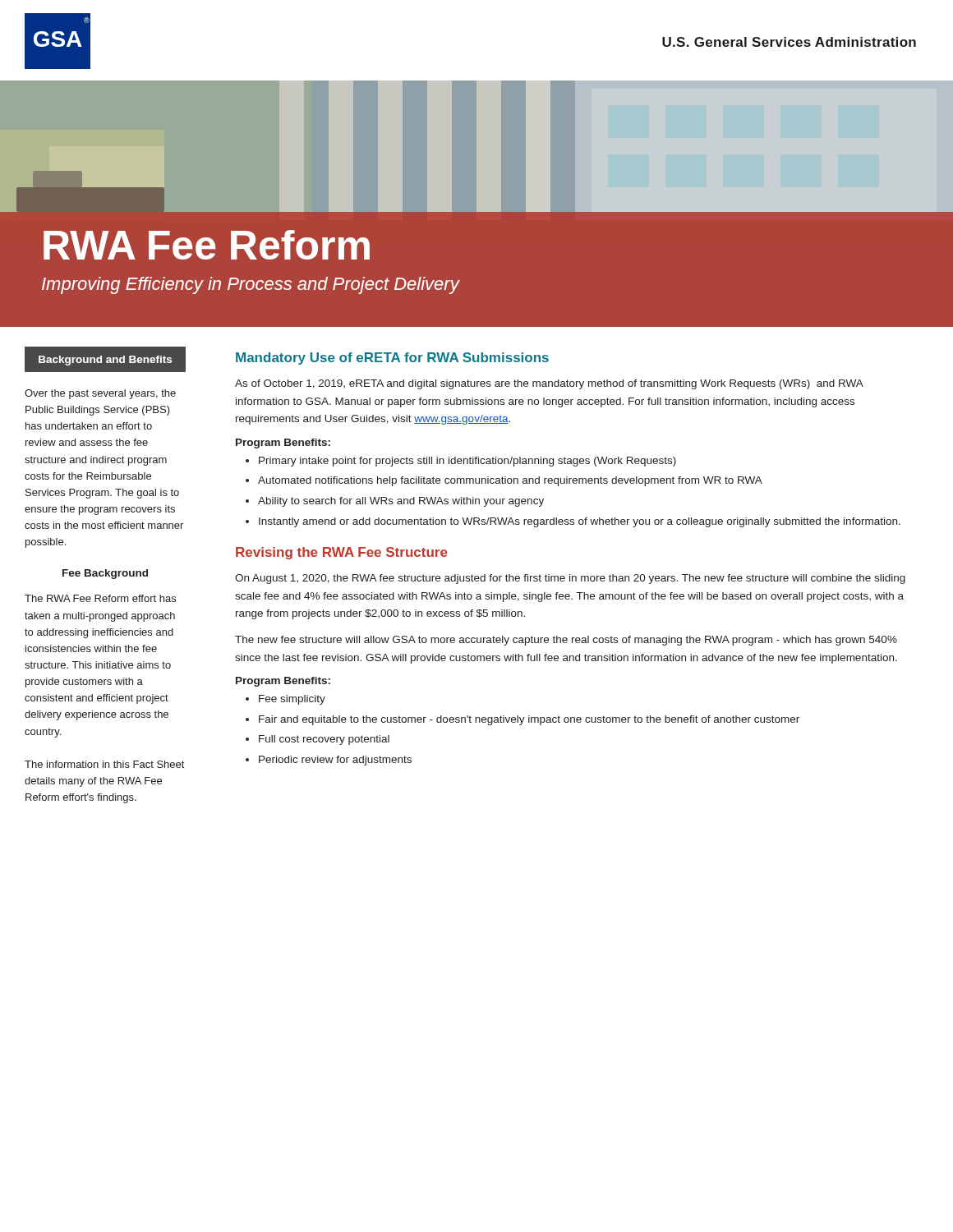Point to the block beginning "The new fee structure"

pyautogui.click(x=566, y=648)
